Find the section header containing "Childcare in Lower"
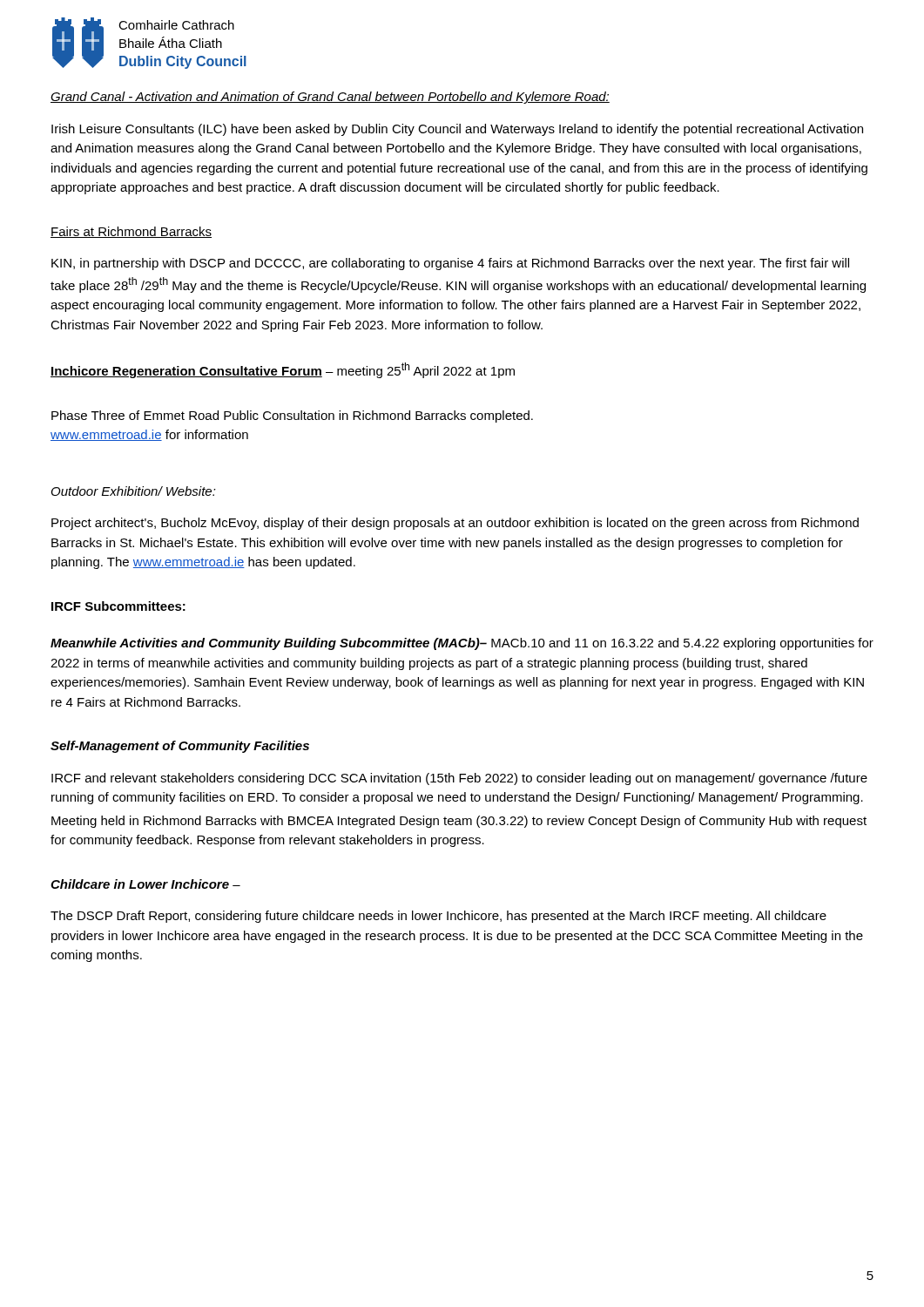 click(145, 884)
